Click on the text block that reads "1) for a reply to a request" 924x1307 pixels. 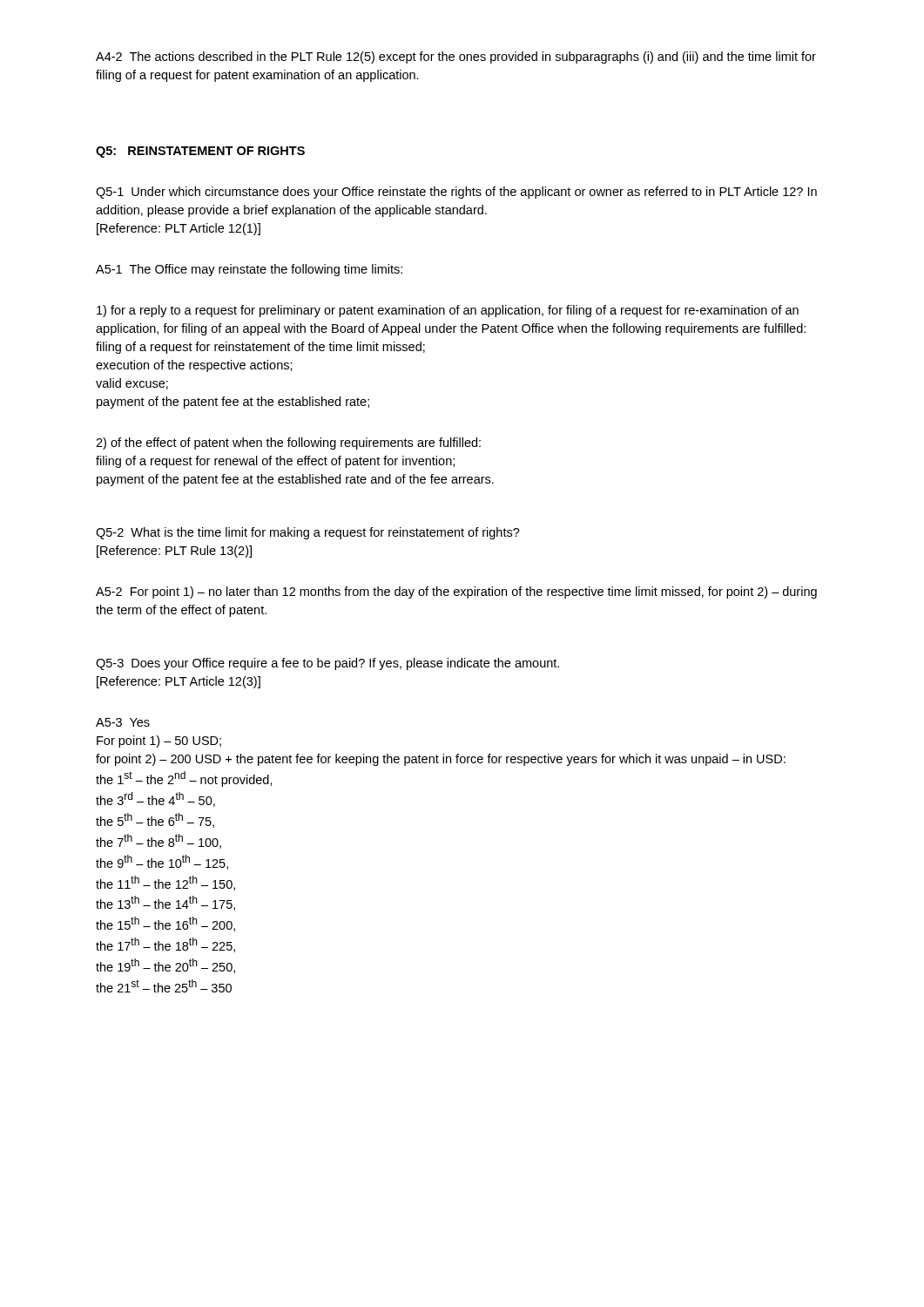click(448, 311)
